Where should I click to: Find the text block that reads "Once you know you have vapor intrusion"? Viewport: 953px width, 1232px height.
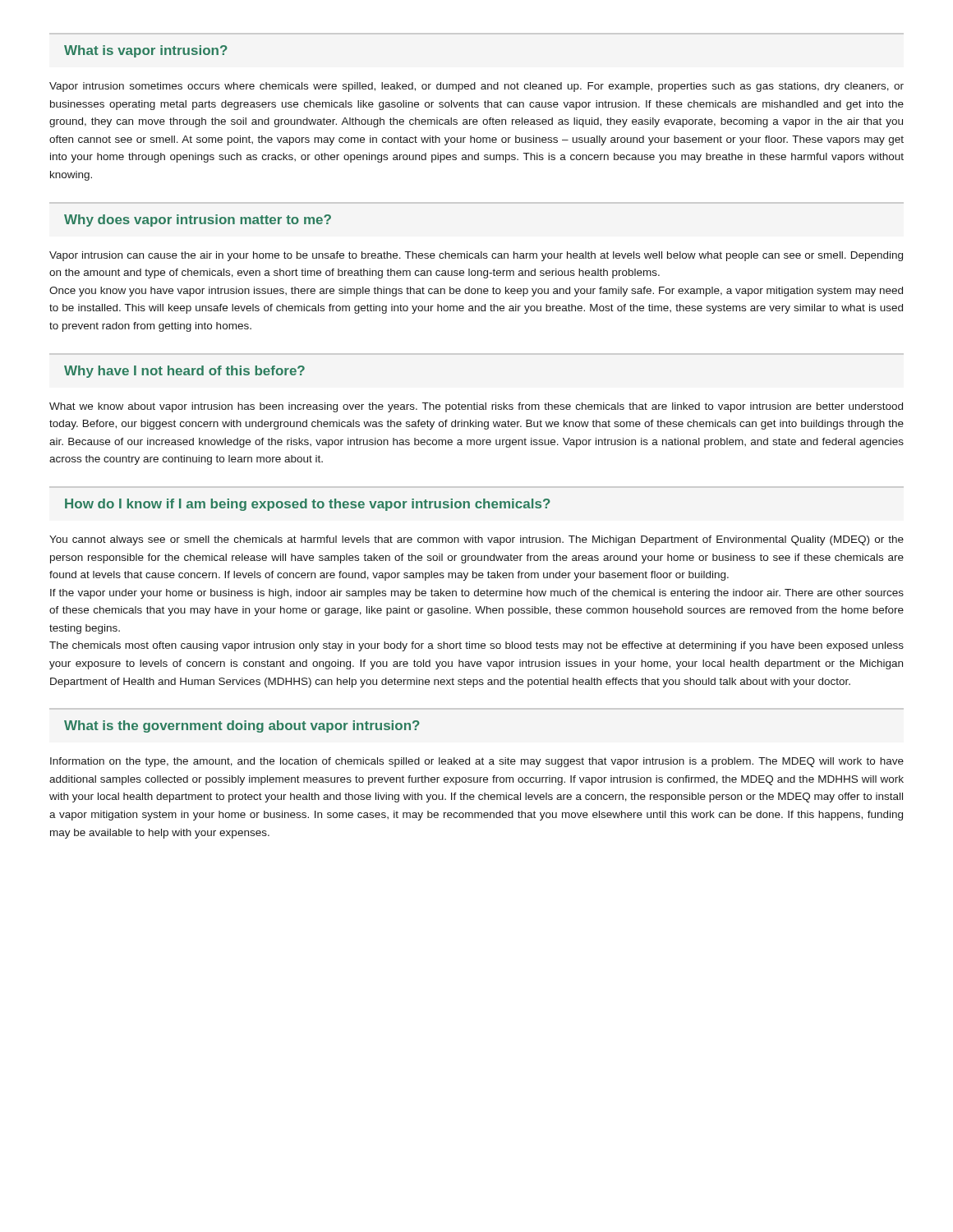coord(476,308)
